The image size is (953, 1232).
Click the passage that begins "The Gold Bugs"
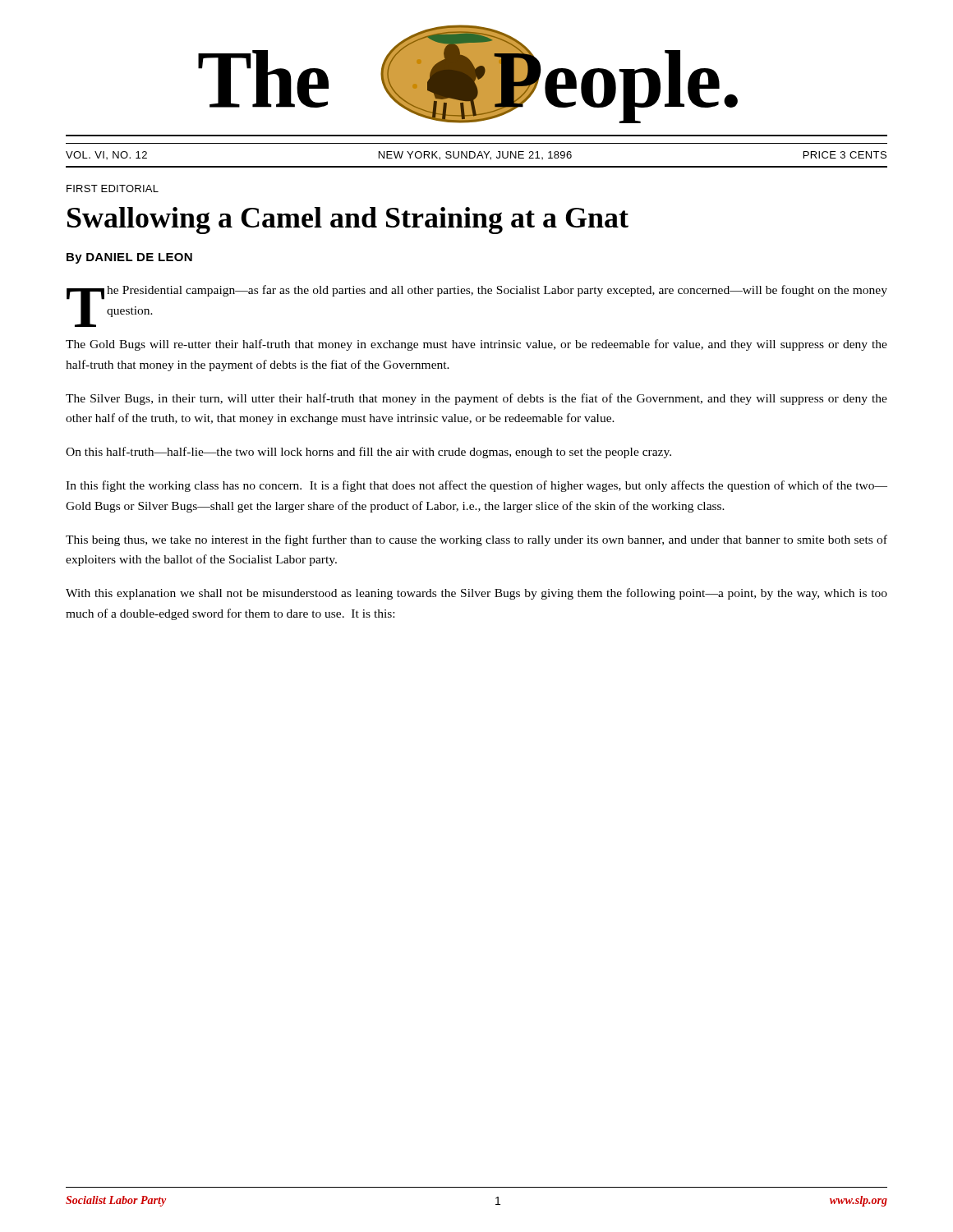[476, 354]
